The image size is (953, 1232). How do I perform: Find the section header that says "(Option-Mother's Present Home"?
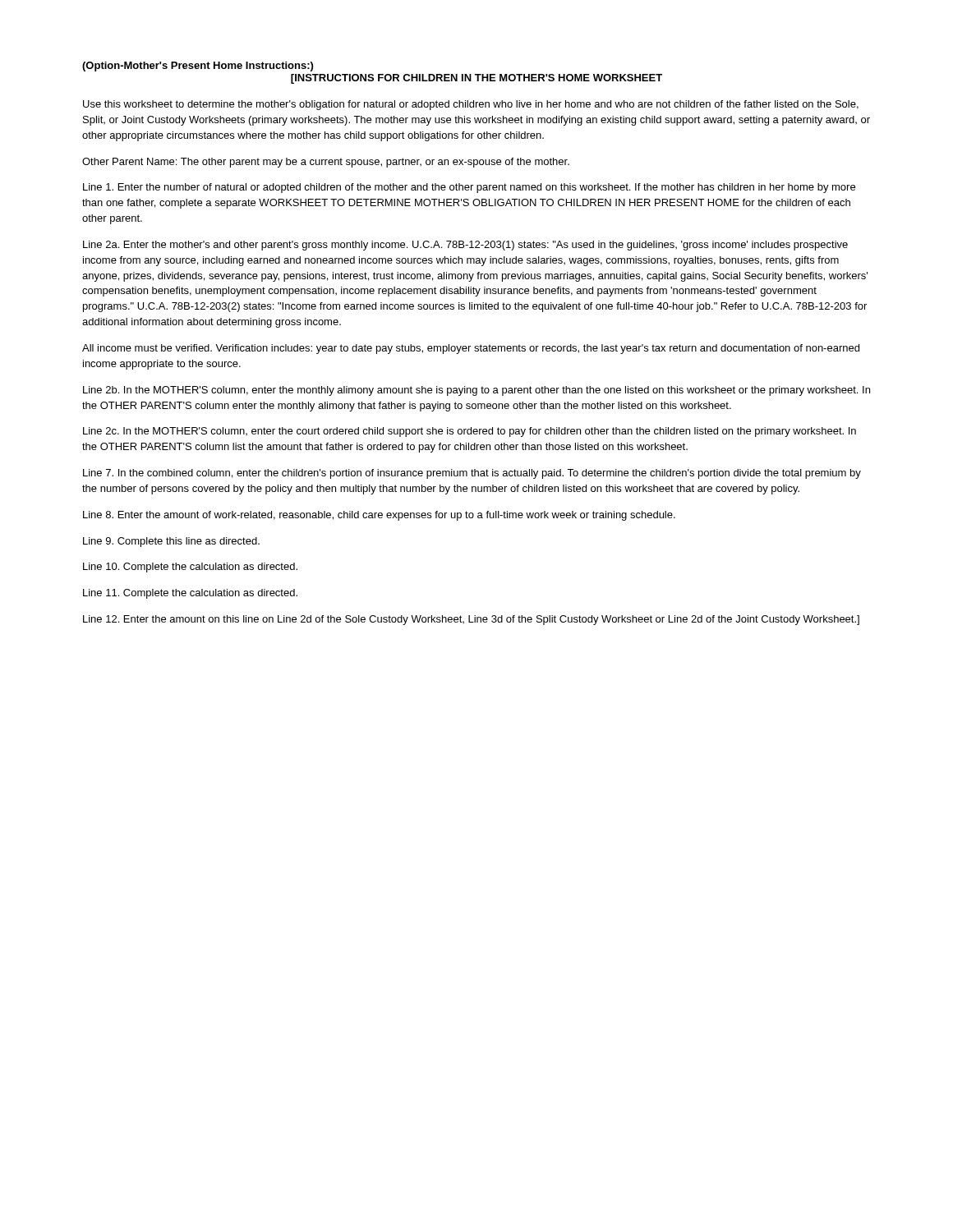[476, 71]
